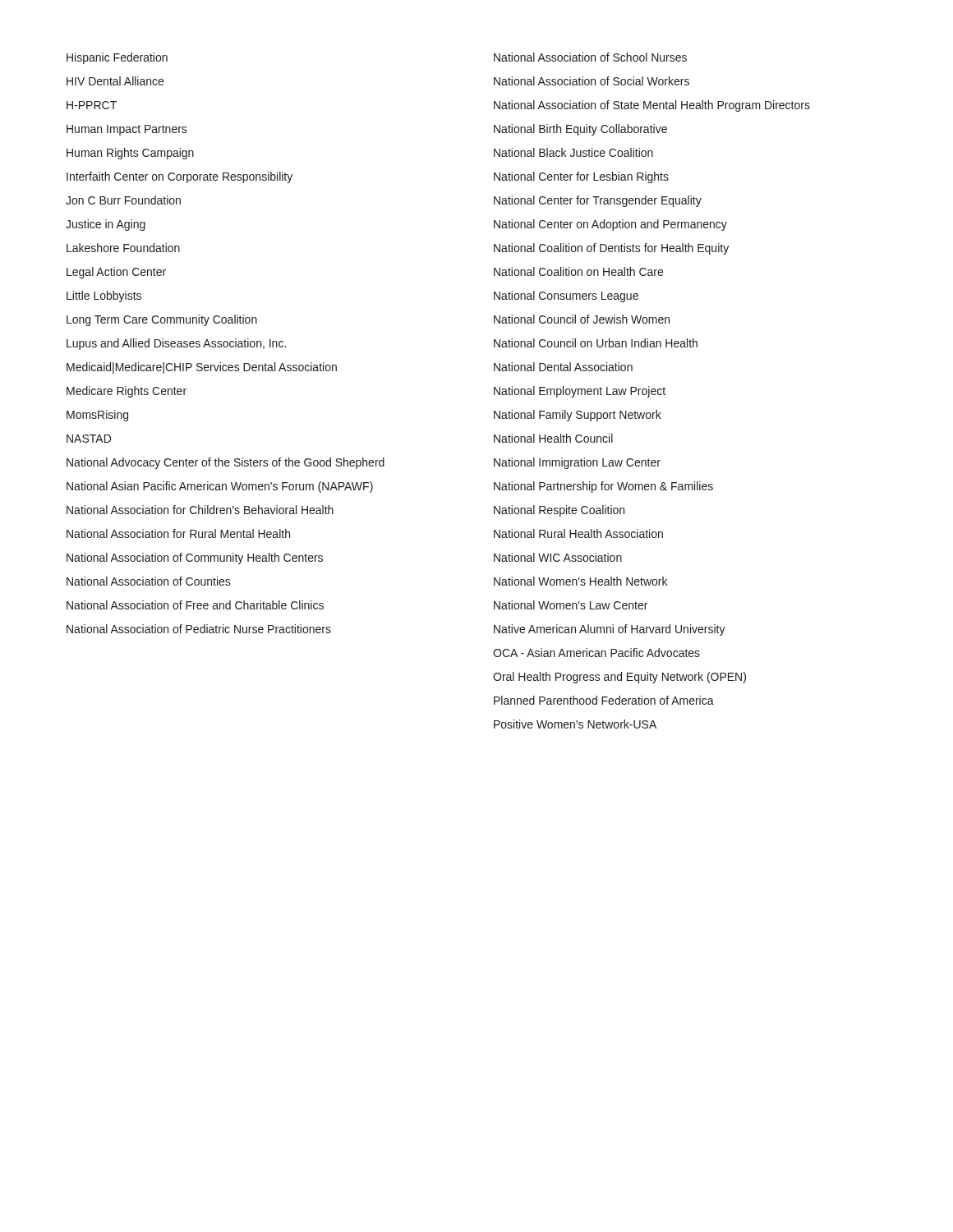Point to "National Coalition on Health Care"
The height and width of the screenshot is (1232, 953).
pos(578,272)
